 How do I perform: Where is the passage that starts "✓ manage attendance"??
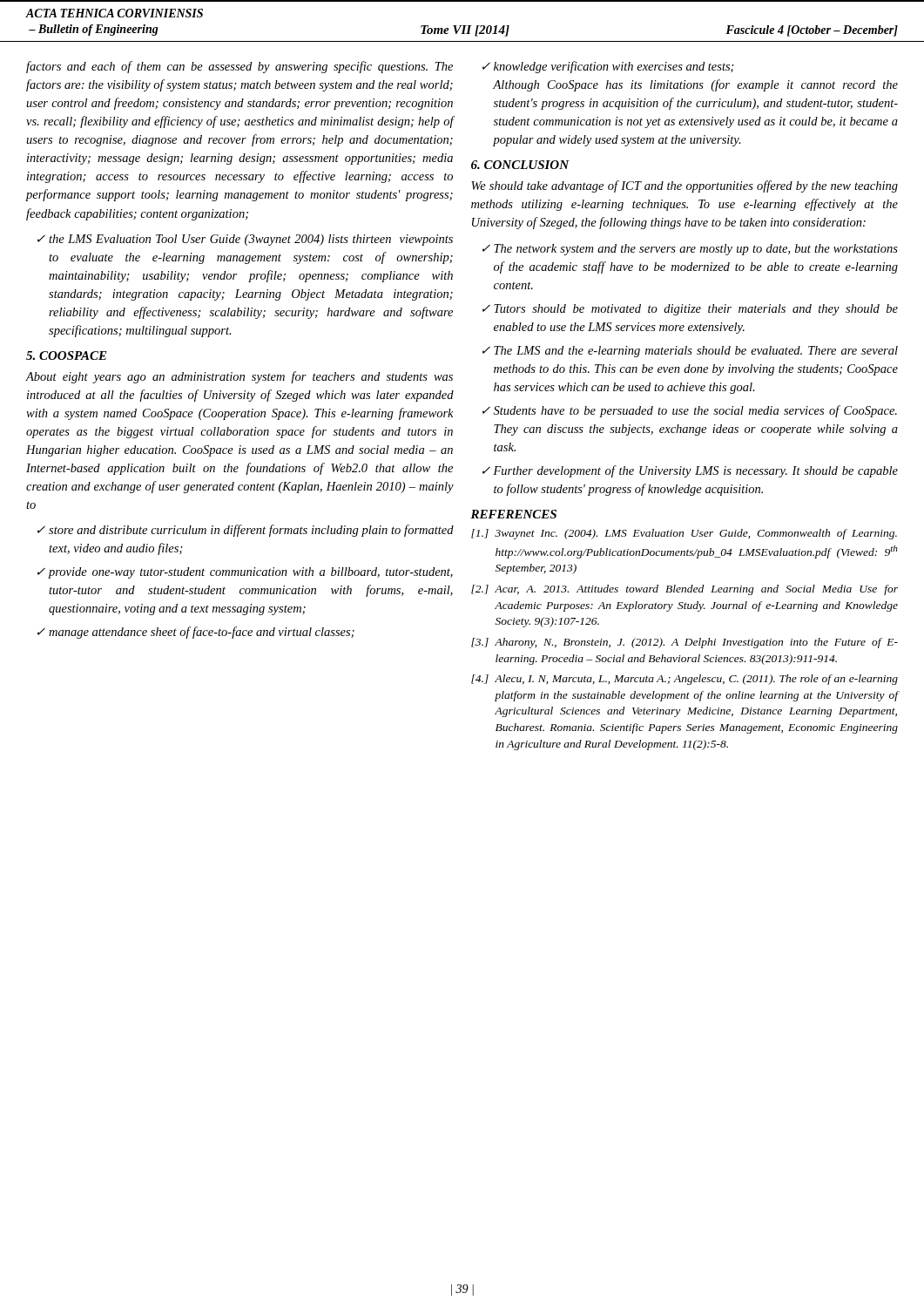(244, 632)
